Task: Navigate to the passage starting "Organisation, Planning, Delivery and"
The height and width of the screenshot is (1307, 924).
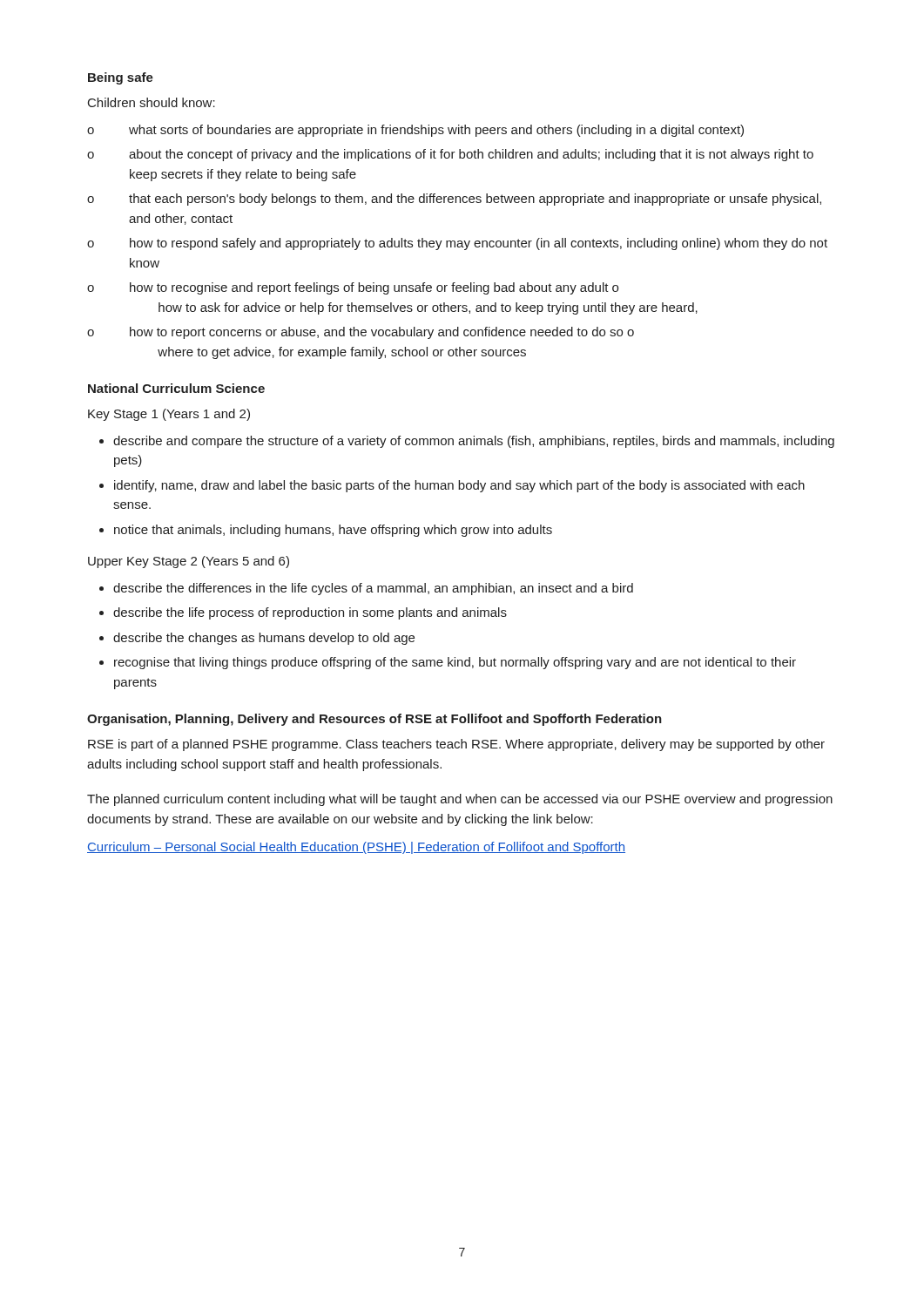Action: [375, 718]
